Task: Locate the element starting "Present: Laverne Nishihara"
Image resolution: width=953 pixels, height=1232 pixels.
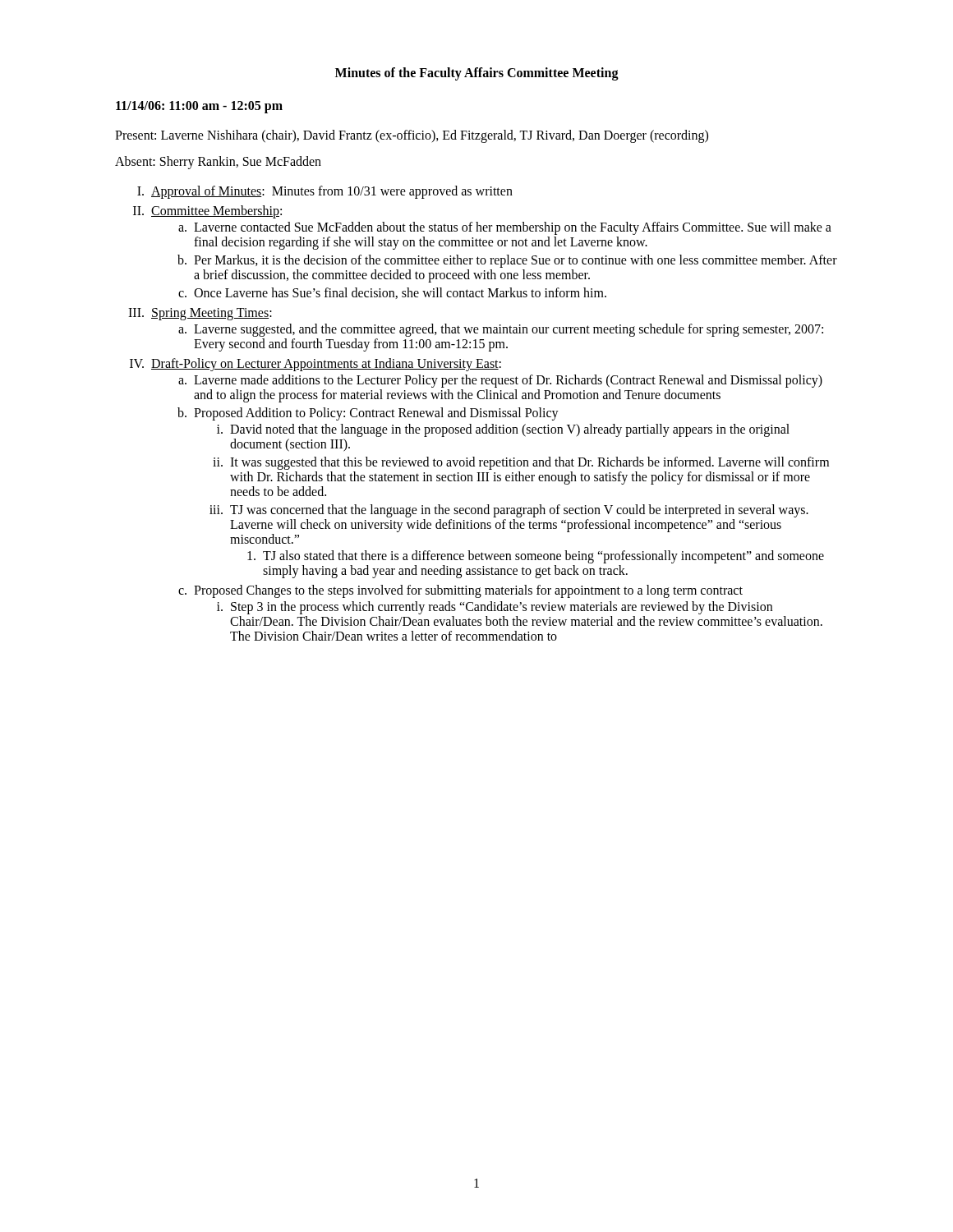Action: pyautogui.click(x=412, y=135)
